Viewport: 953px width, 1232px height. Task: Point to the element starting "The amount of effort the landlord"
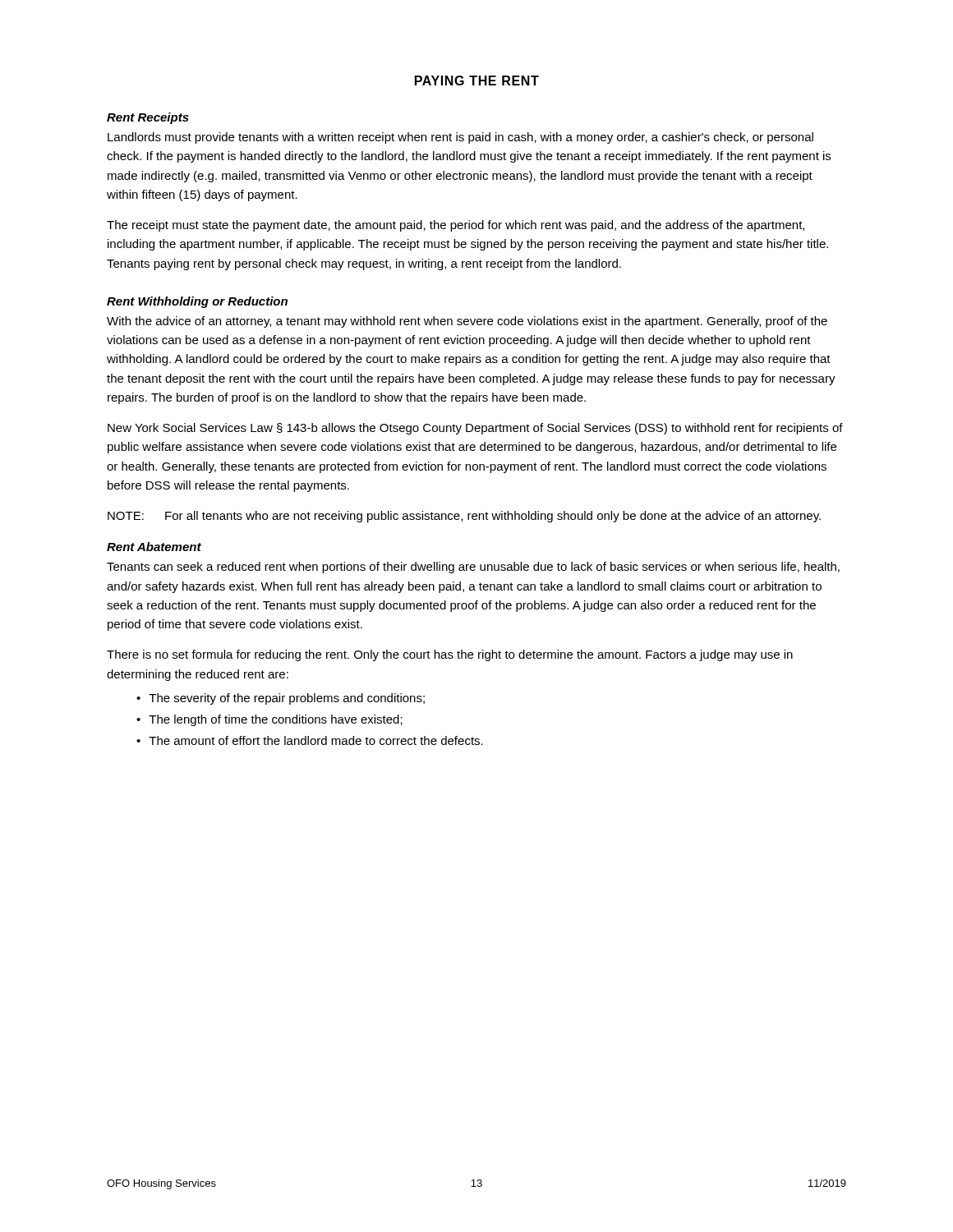316,741
